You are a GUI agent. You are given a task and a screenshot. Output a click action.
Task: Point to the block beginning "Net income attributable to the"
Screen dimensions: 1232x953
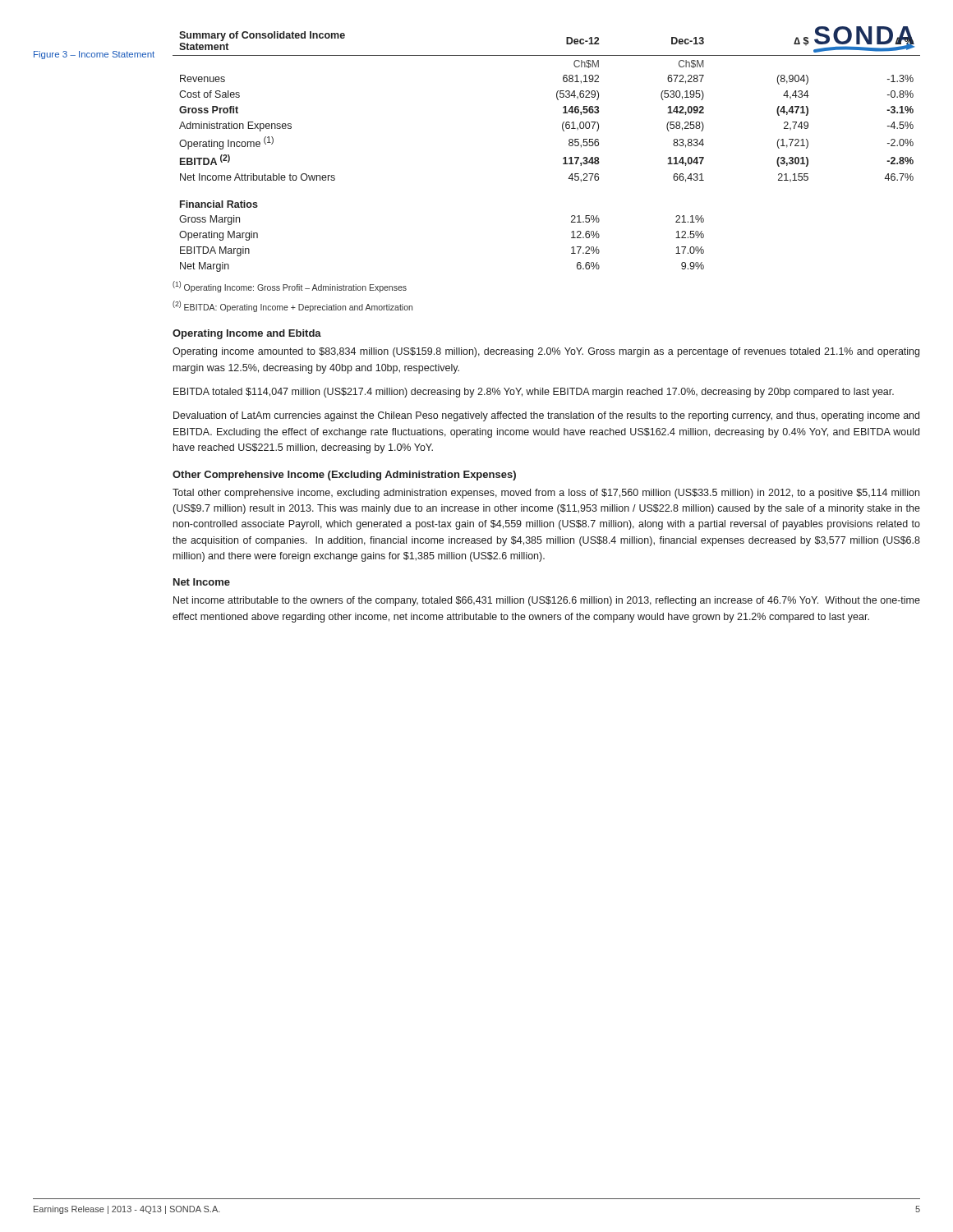(x=546, y=609)
